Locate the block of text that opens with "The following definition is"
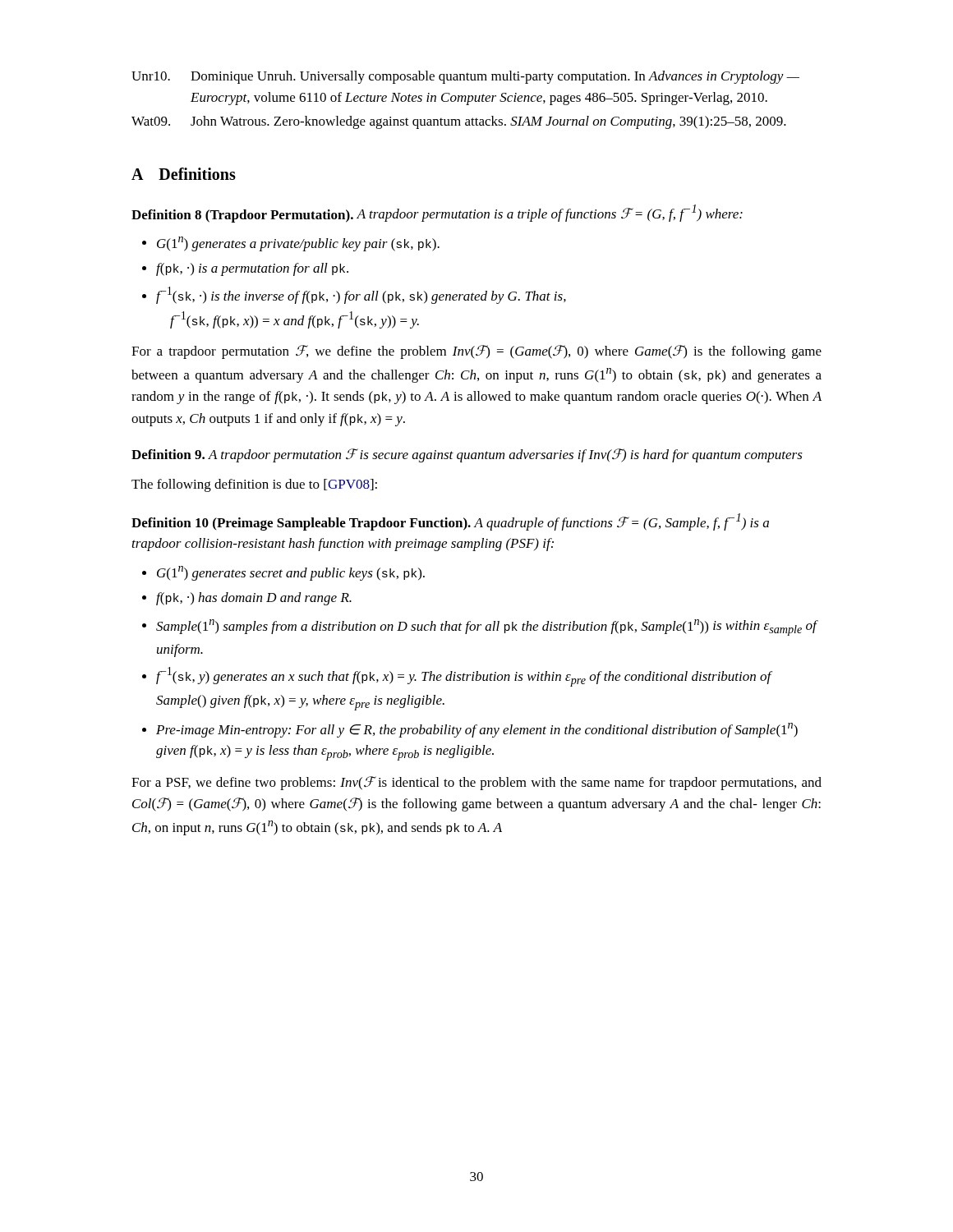The height and width of the screenshot is (1232, 953). [x=255, y=484]
